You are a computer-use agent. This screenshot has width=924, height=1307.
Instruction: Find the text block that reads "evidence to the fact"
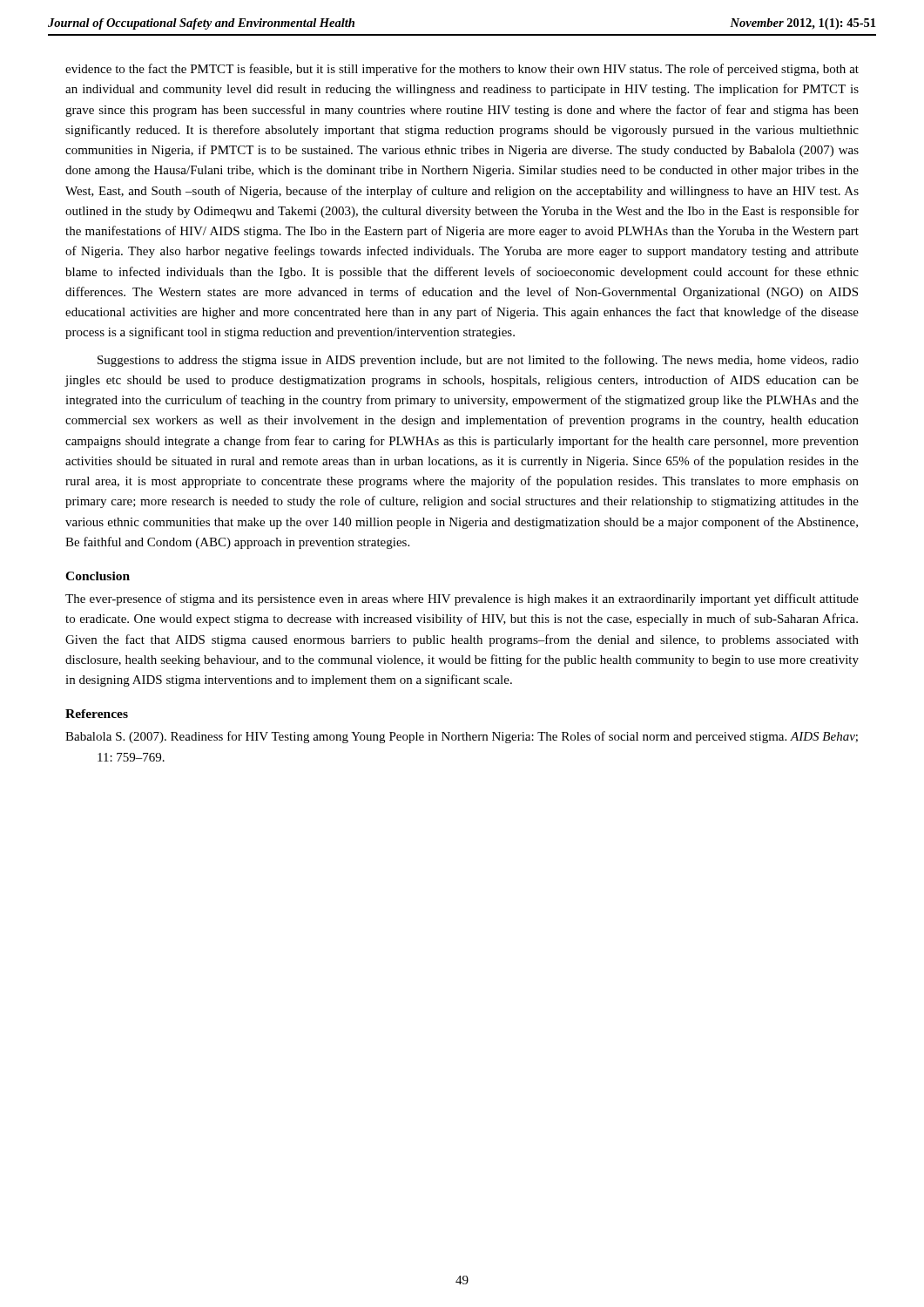(462, 201)
